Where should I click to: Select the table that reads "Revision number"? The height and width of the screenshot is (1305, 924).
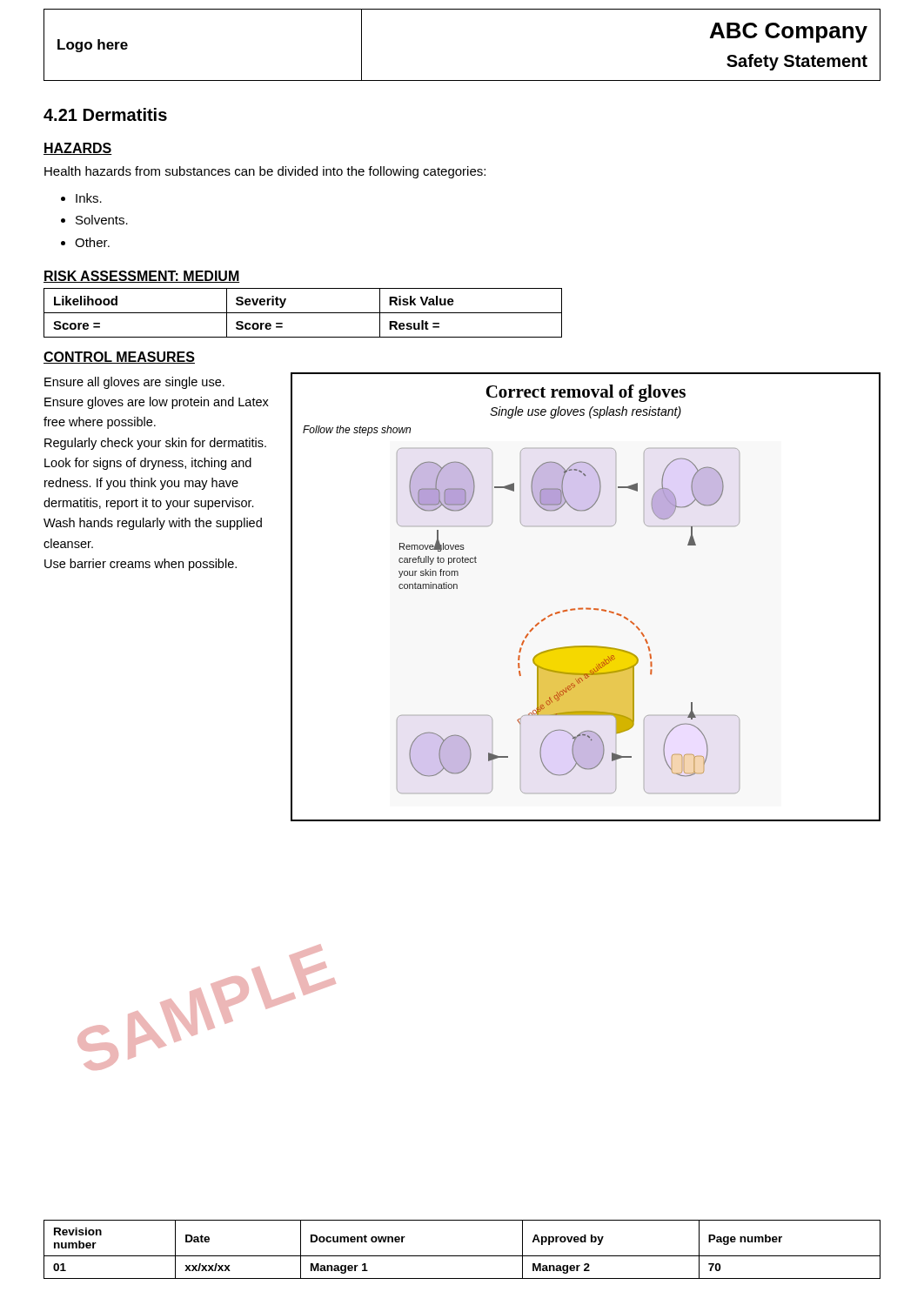tap(462, 1249)
